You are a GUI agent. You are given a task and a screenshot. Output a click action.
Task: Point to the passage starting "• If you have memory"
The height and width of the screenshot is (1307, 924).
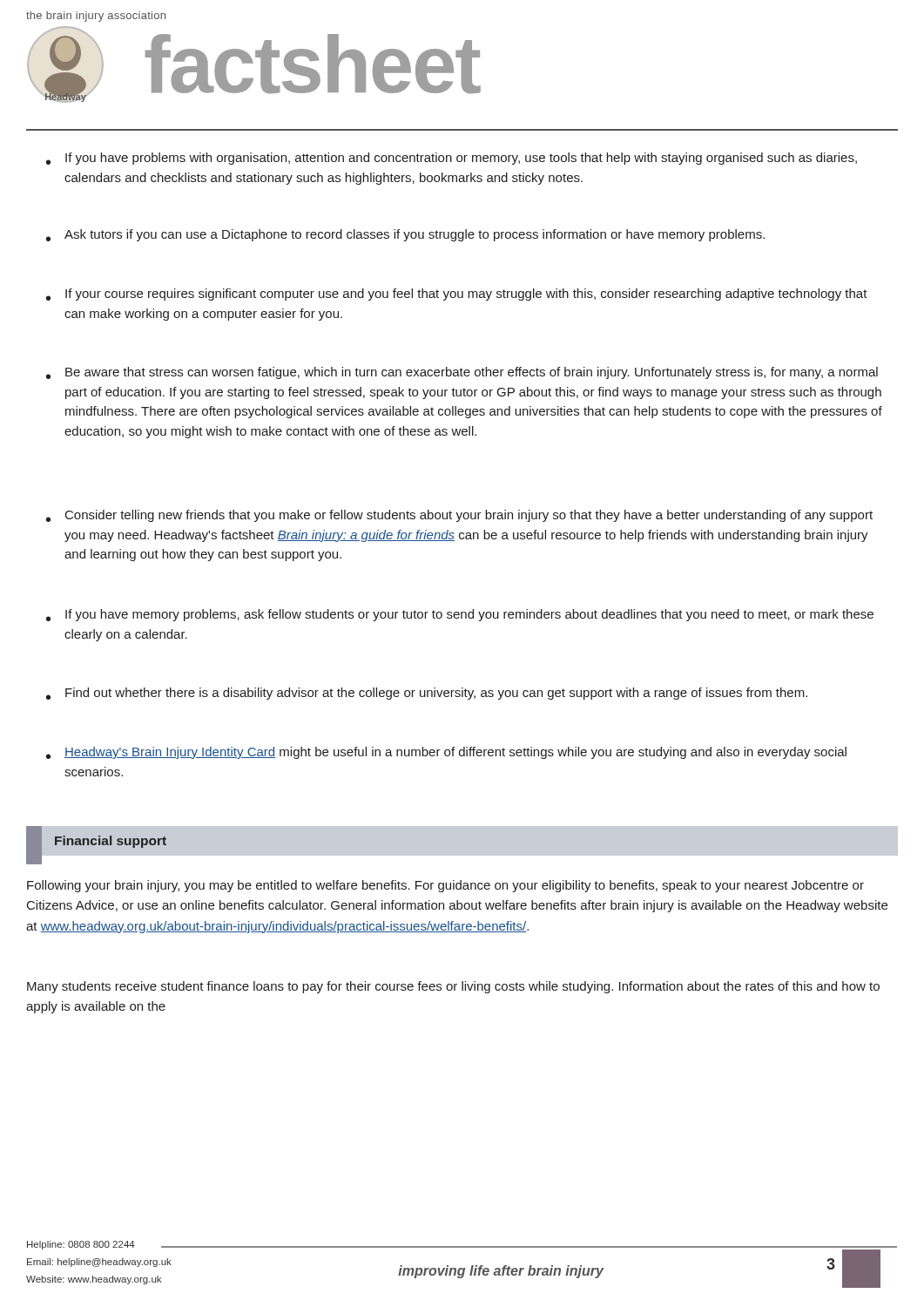468,624
